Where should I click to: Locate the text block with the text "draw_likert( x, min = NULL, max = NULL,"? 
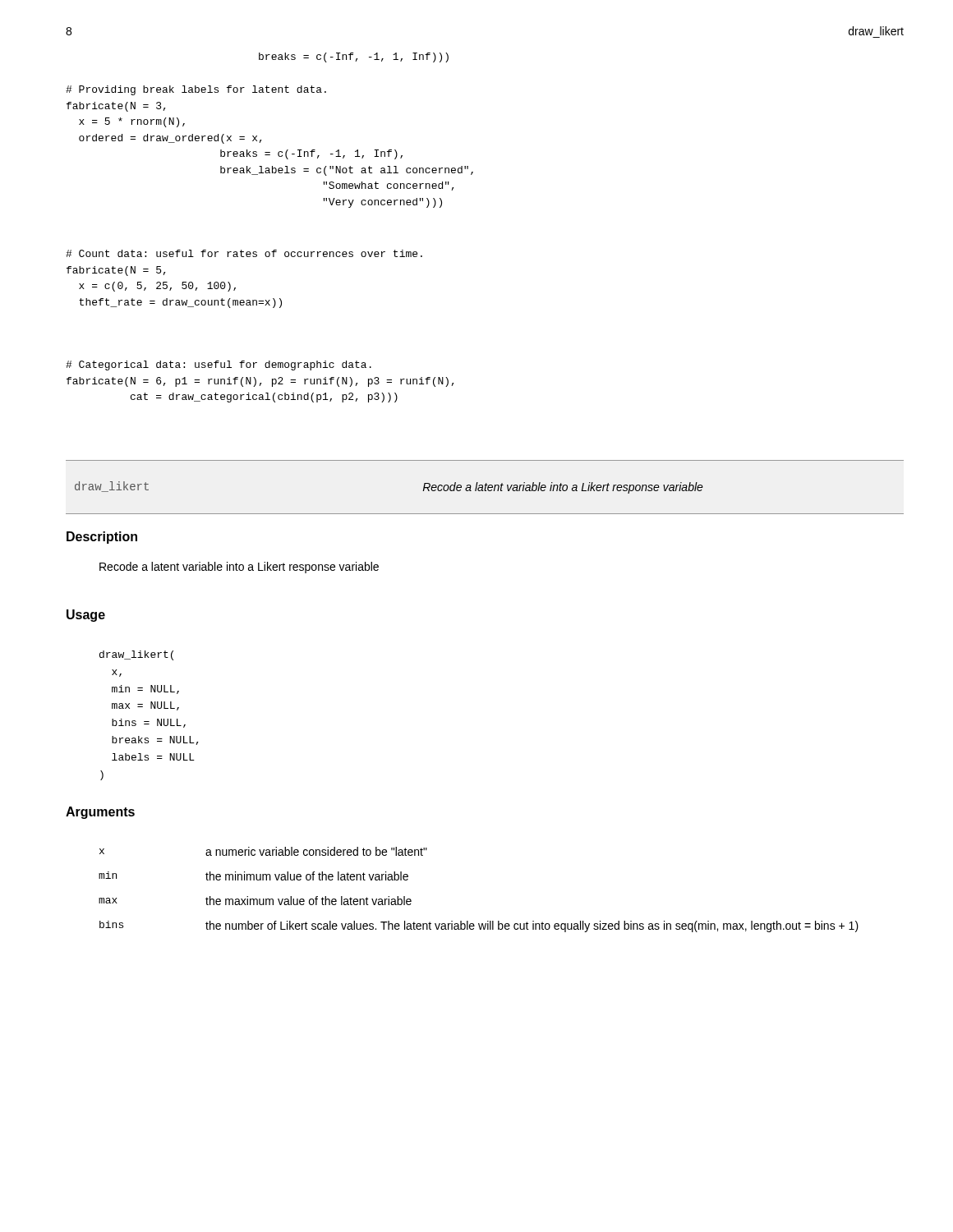pyautogui.click(x=136, y=655)
